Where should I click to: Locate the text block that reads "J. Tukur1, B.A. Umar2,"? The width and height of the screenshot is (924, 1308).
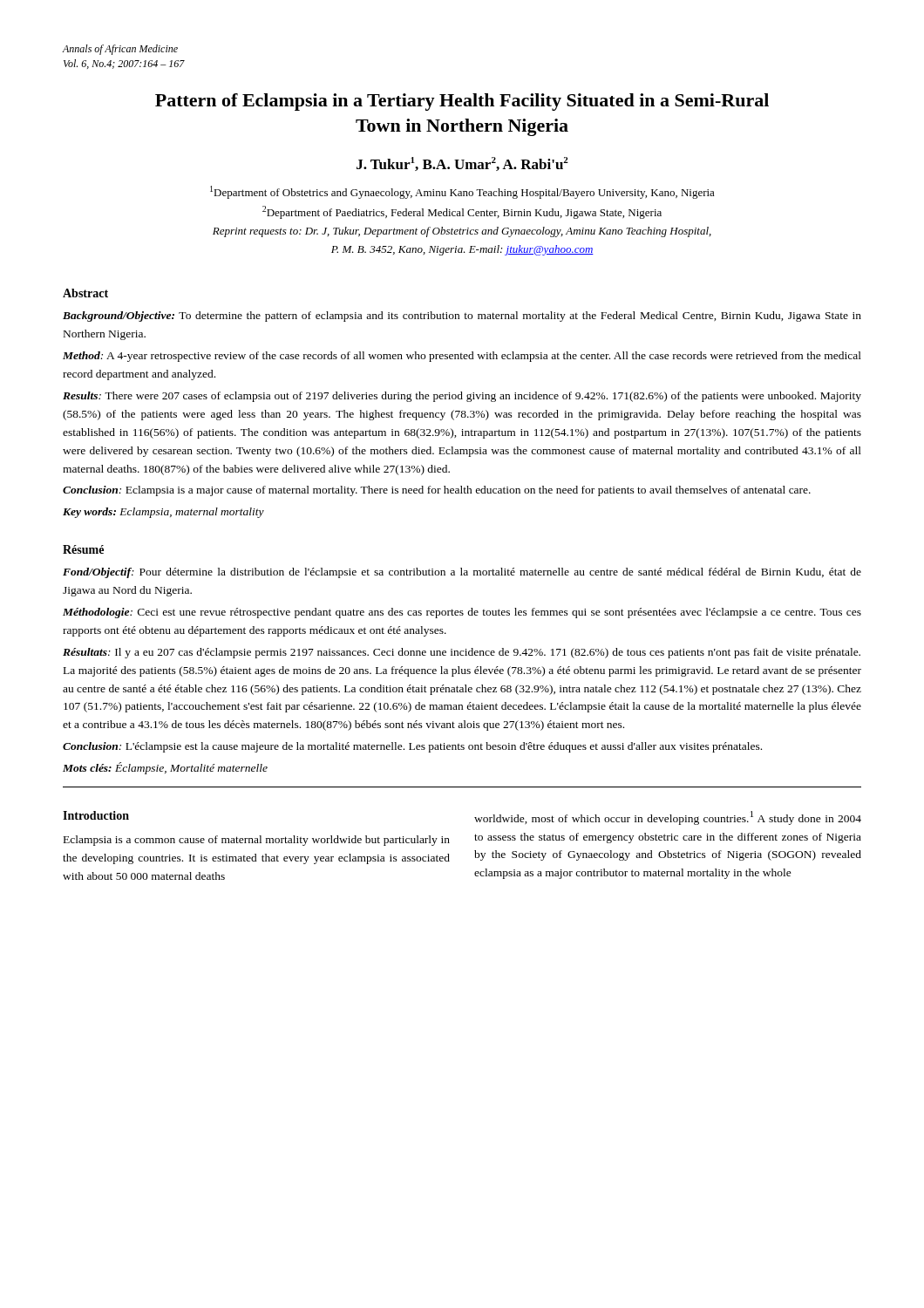[462, 163]
